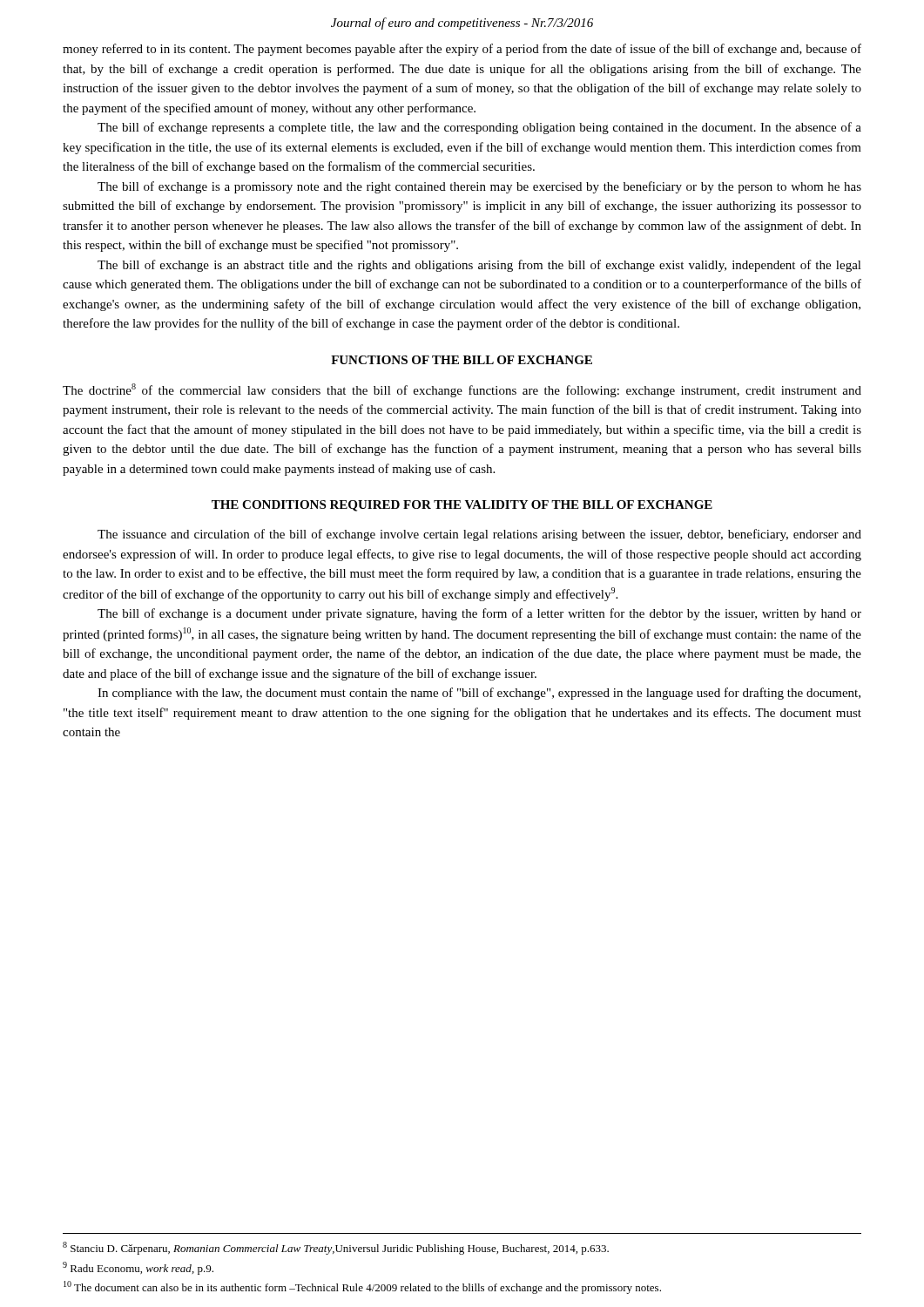Point to the passage starting "FUNCTIONS OF THE BILL OF EXCHANGE"

462,359
